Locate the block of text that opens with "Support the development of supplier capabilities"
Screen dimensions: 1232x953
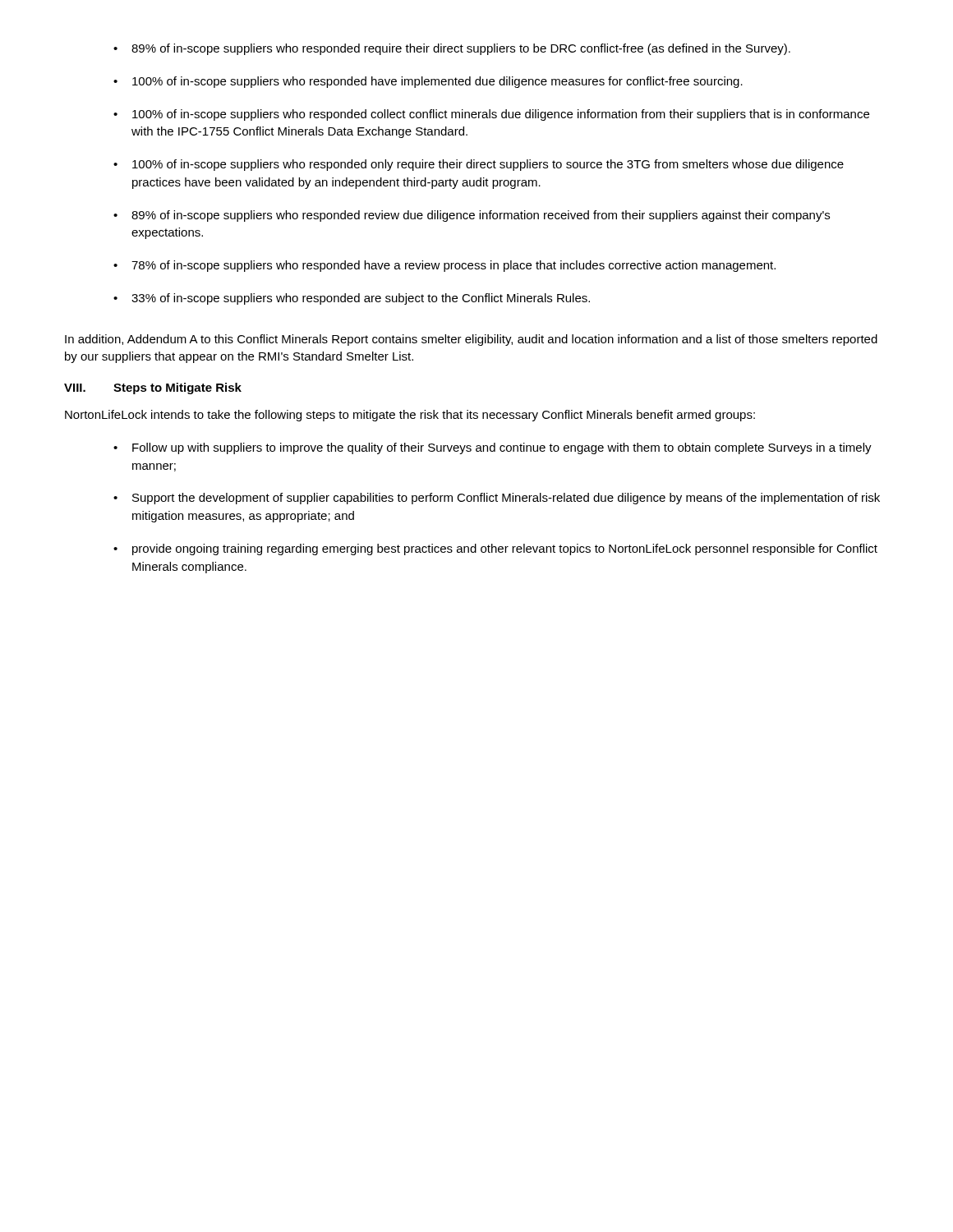point(501,507)
